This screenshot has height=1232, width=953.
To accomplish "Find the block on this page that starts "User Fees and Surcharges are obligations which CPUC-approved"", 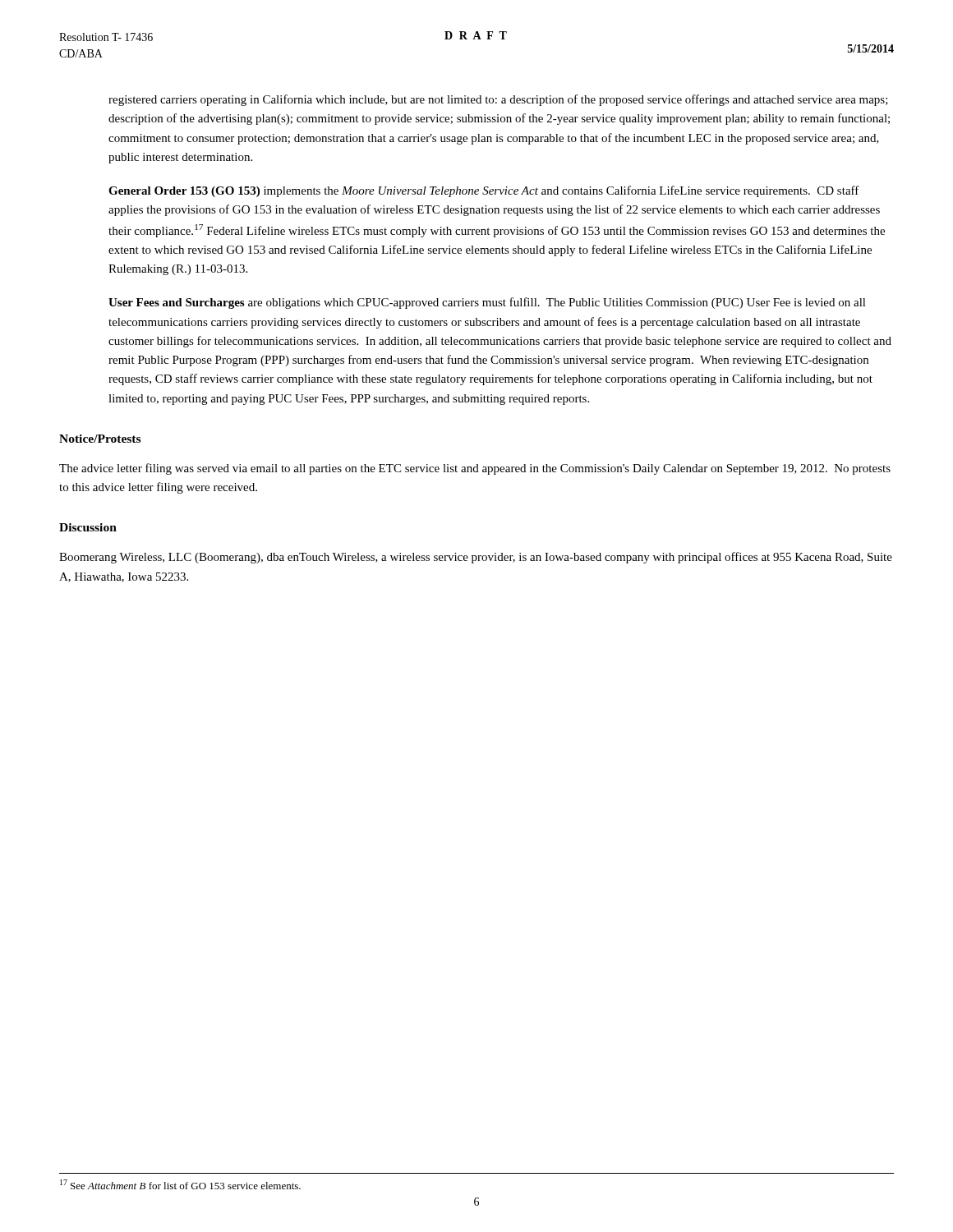I will pyautogui.click(x=500, y=350).
